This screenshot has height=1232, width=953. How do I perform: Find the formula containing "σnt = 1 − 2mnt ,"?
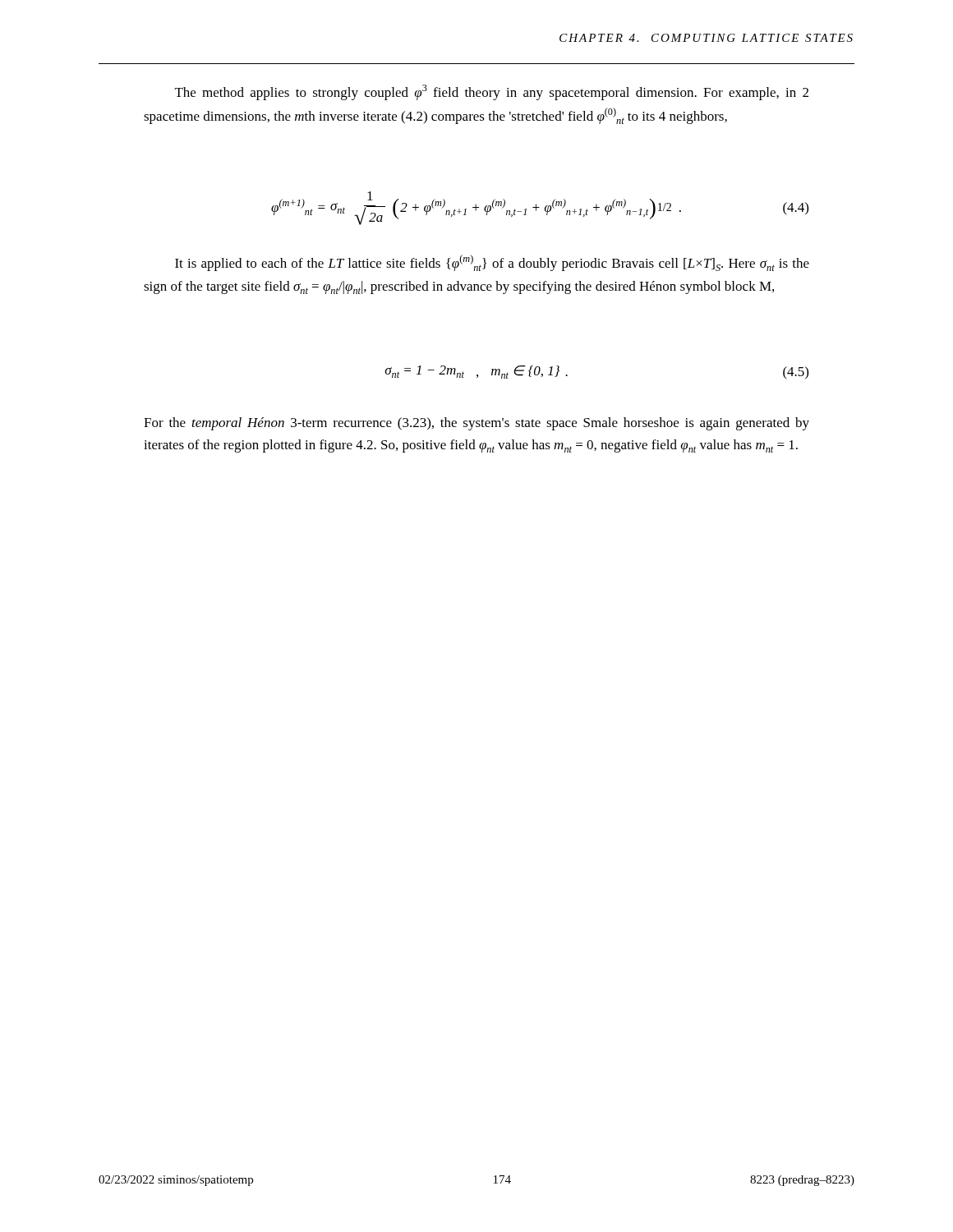(x=463, y=372)
